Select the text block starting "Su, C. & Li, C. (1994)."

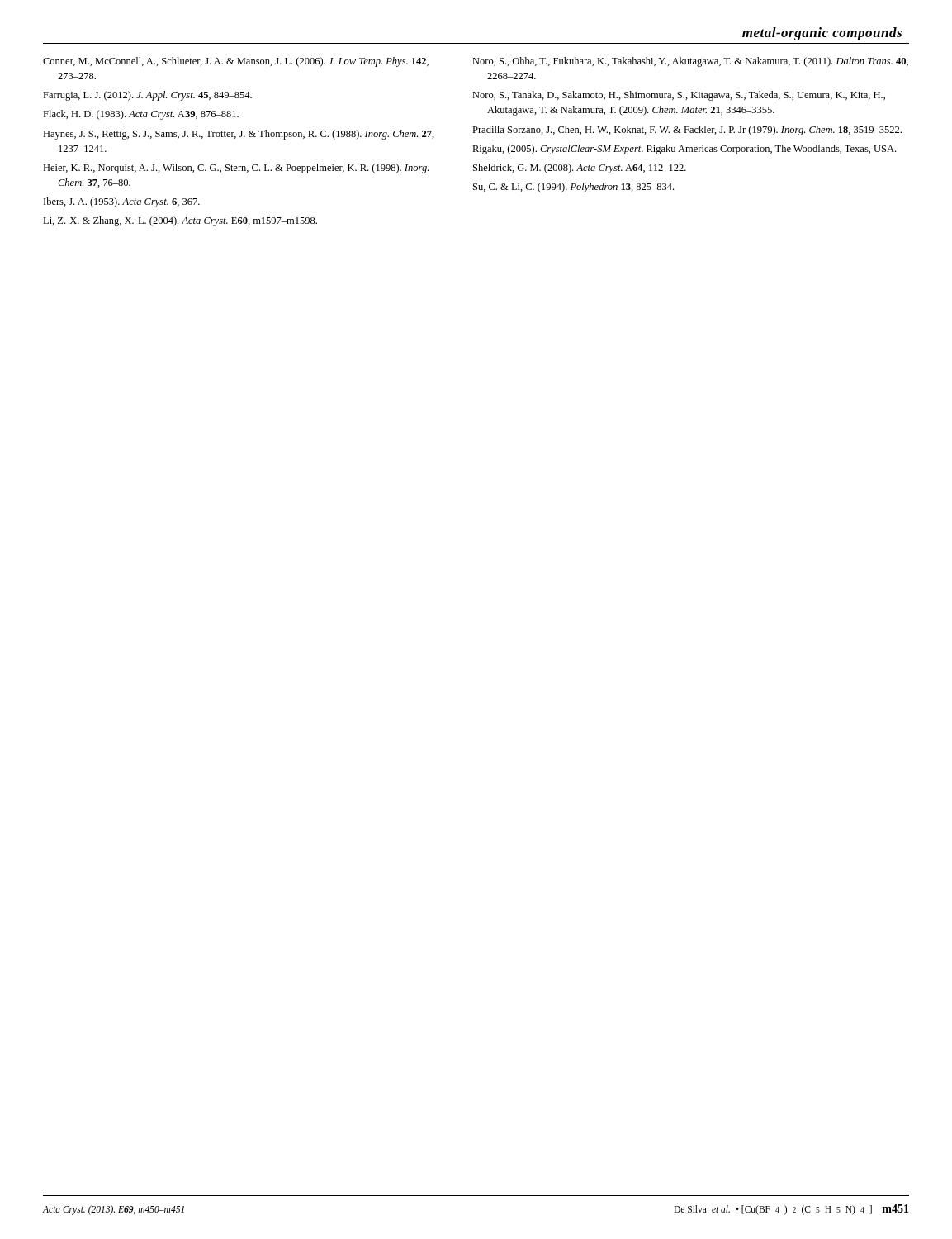click(x=573, y=187)
